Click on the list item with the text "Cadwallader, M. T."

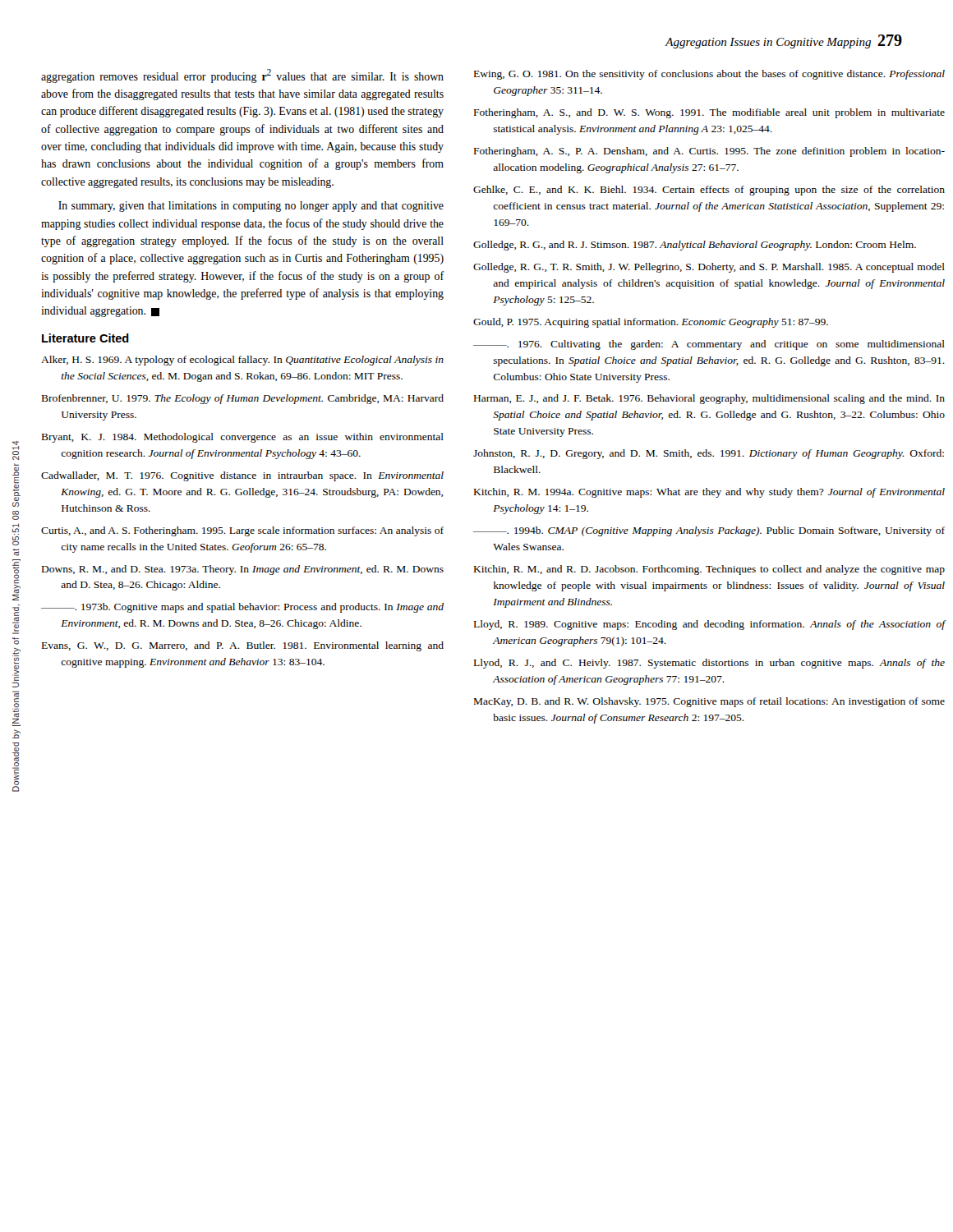tap(242, 491)
